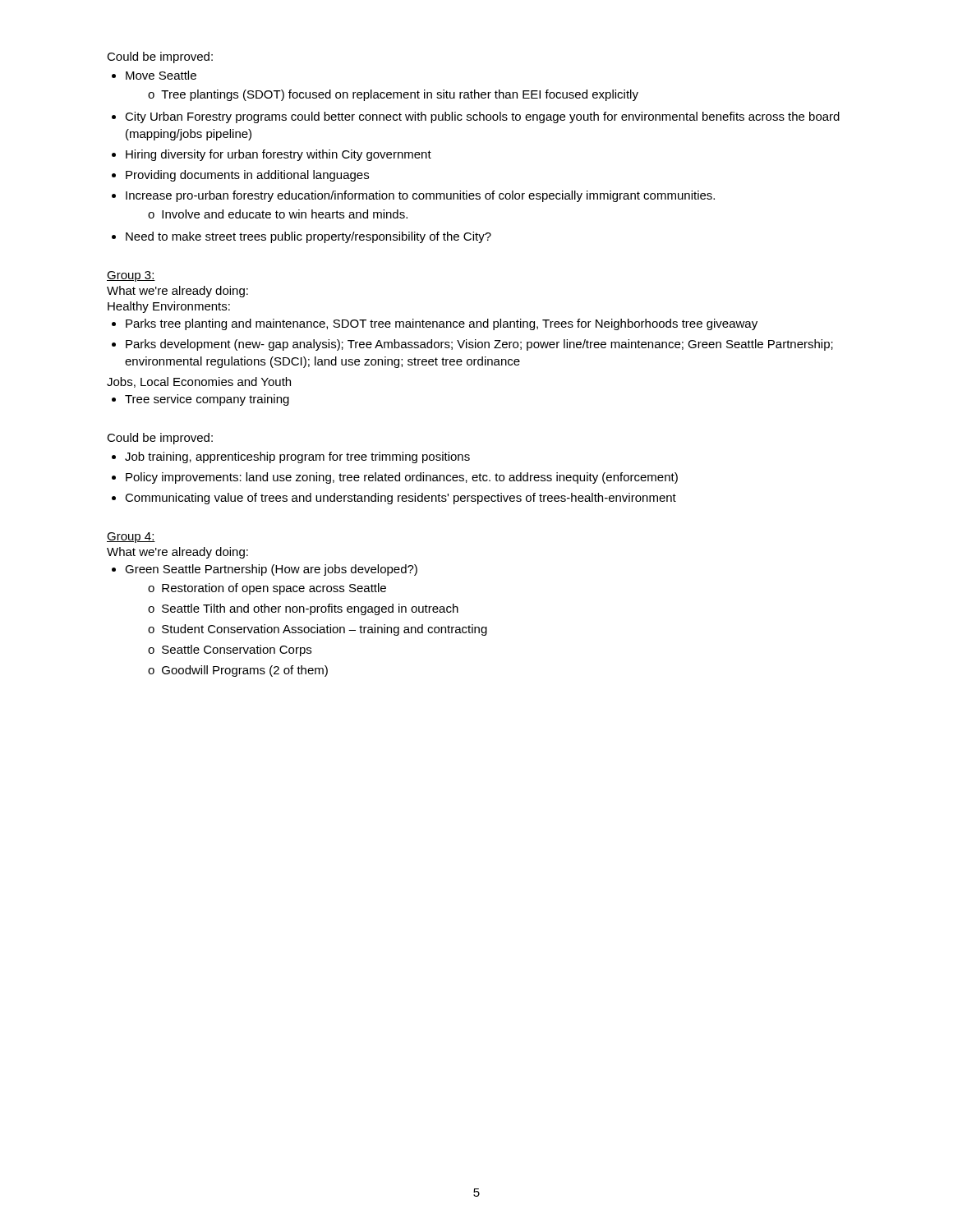Viewport: 953px width, 1232px height.
Task: Locate the text starting "Seattle Tilth and other non-profits engaged in"
Action: pos(310,608)
